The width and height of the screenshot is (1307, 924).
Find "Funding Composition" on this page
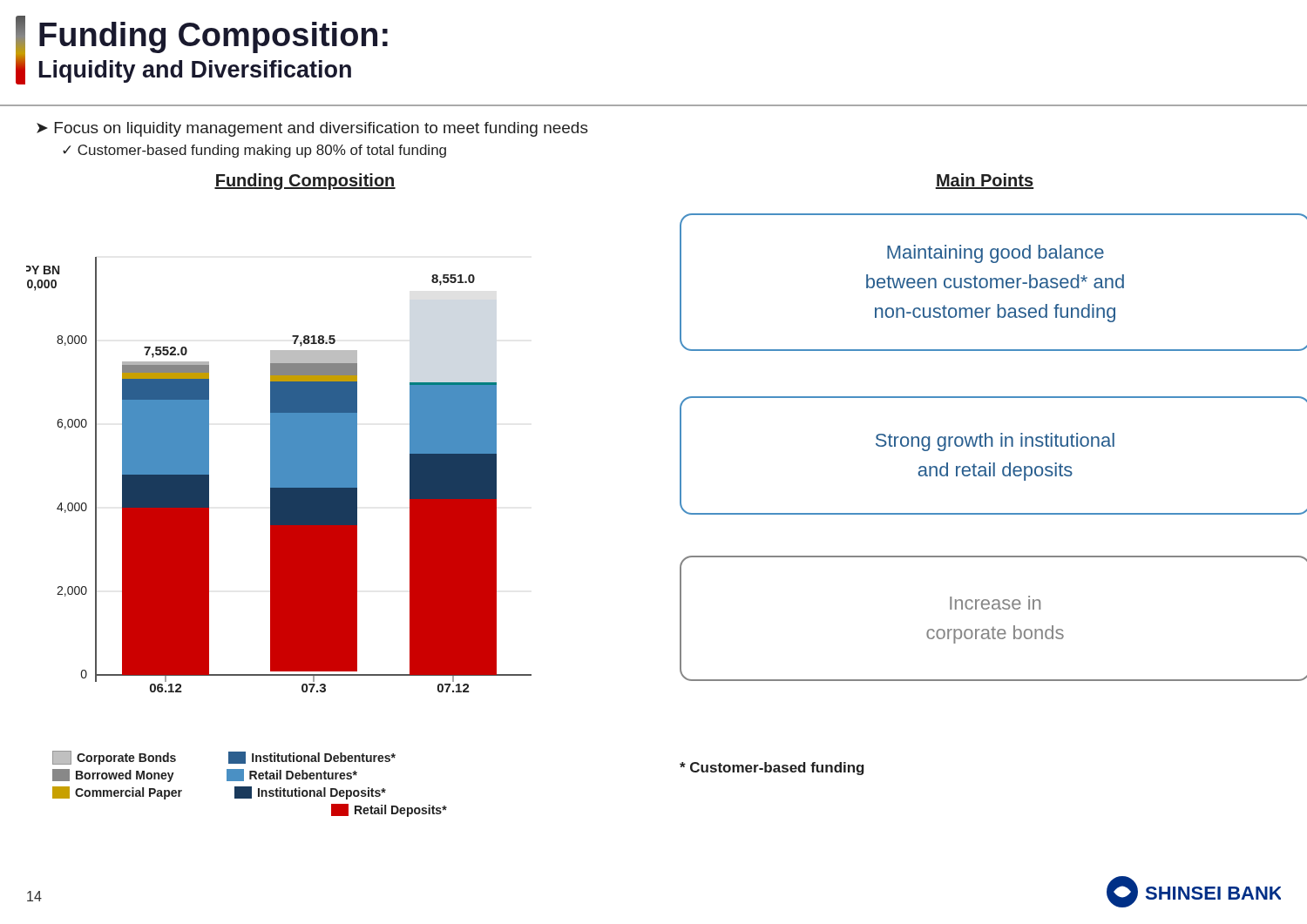click(x=305, y=180)
